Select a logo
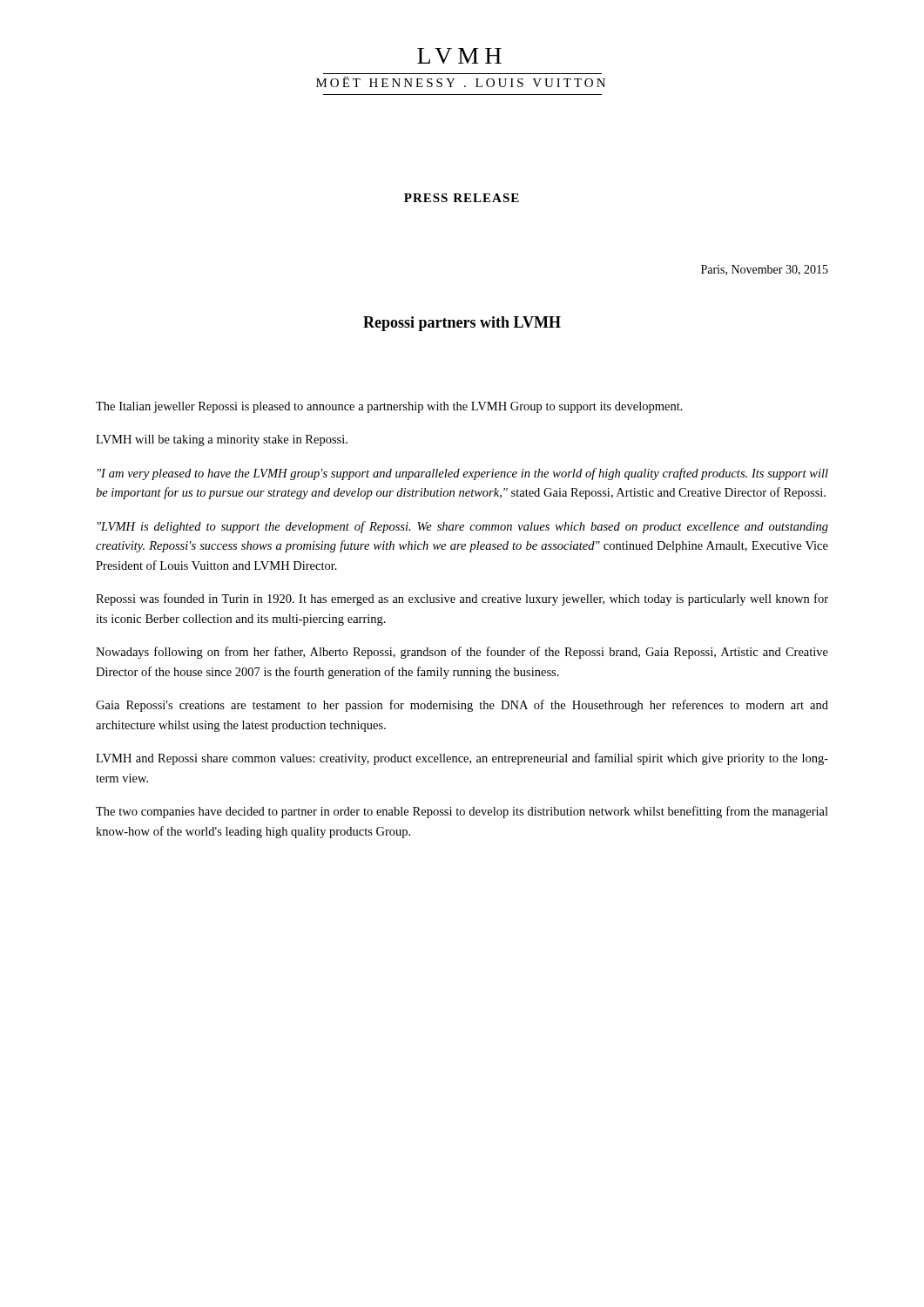The height and width of the screenshot is (1307, 924). (x=462, y=68)
